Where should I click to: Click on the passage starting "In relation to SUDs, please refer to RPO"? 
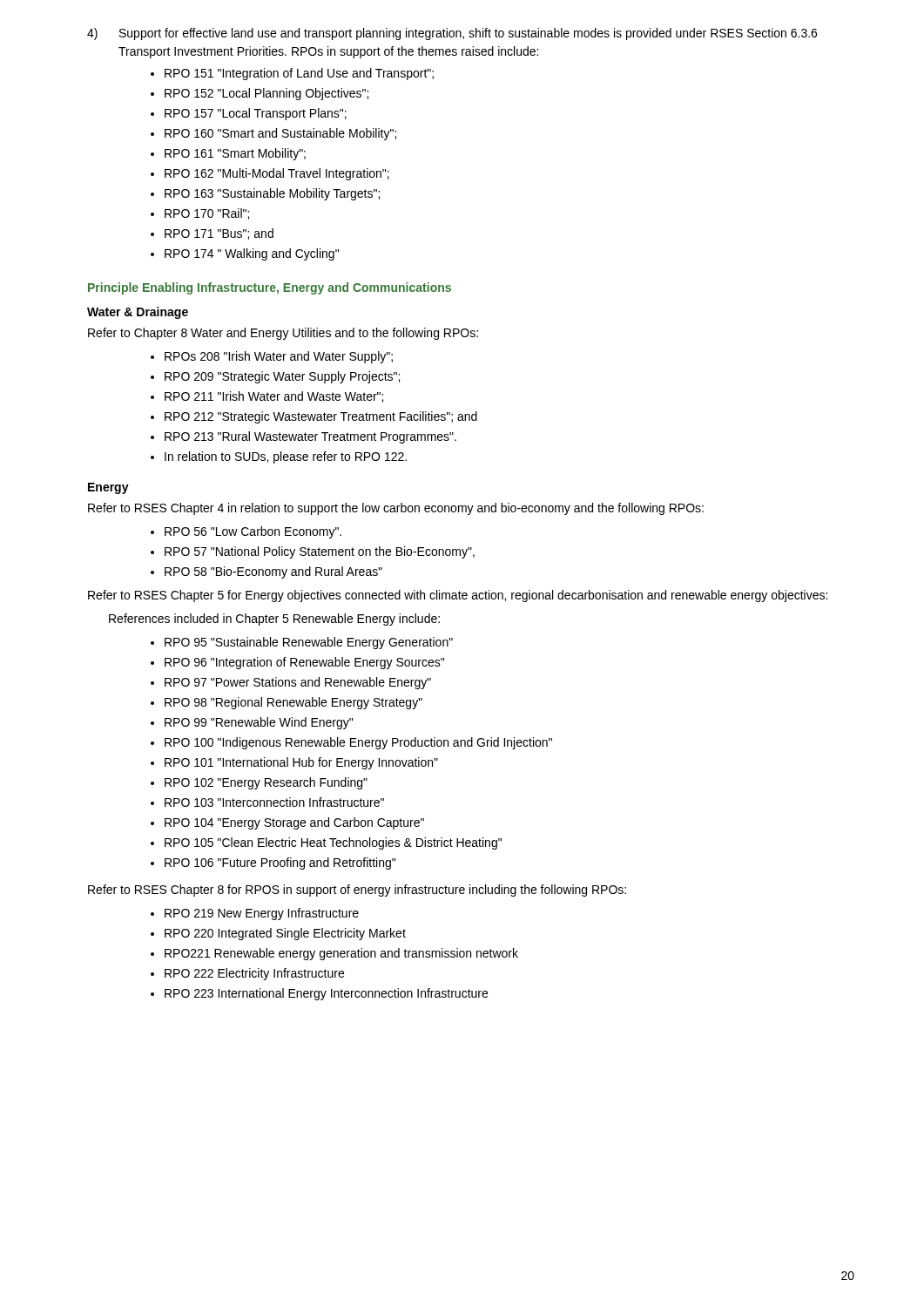[286, 457]
